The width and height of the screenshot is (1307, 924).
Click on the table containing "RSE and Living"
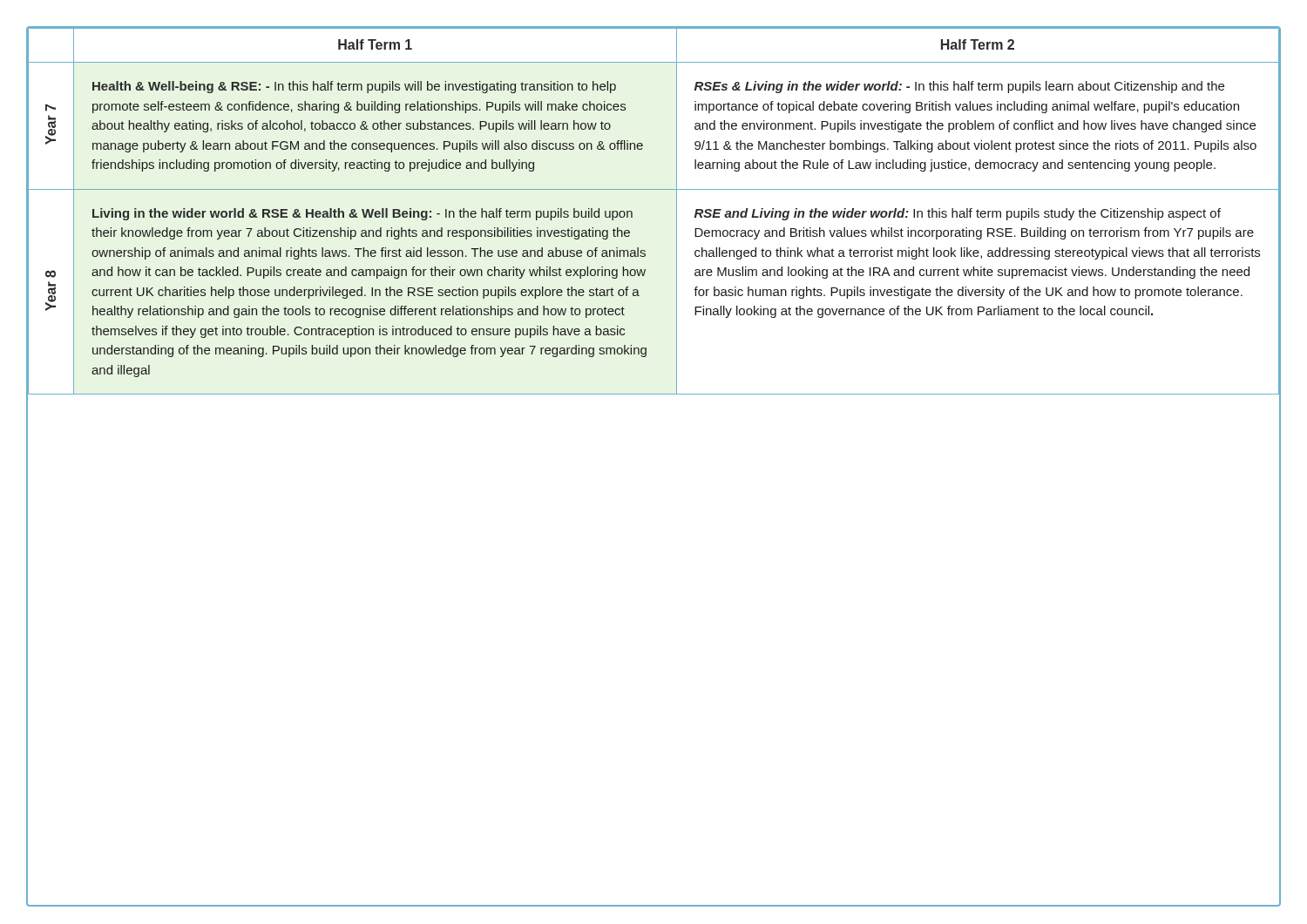coord(654,211)
